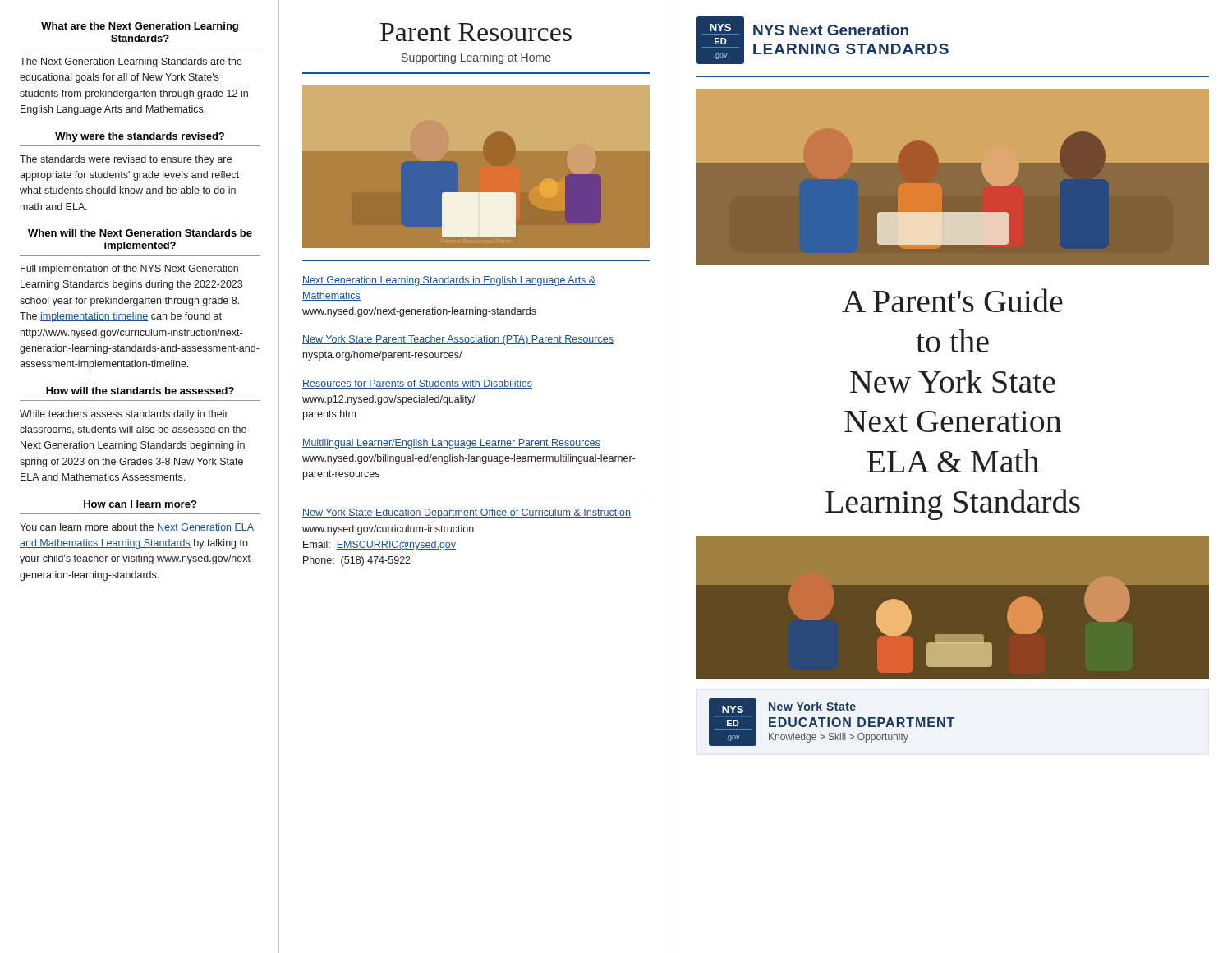Find the block on this page that starts "The standards were revised to"
This screenshot has height=953, width=1232.
point(129,183)
